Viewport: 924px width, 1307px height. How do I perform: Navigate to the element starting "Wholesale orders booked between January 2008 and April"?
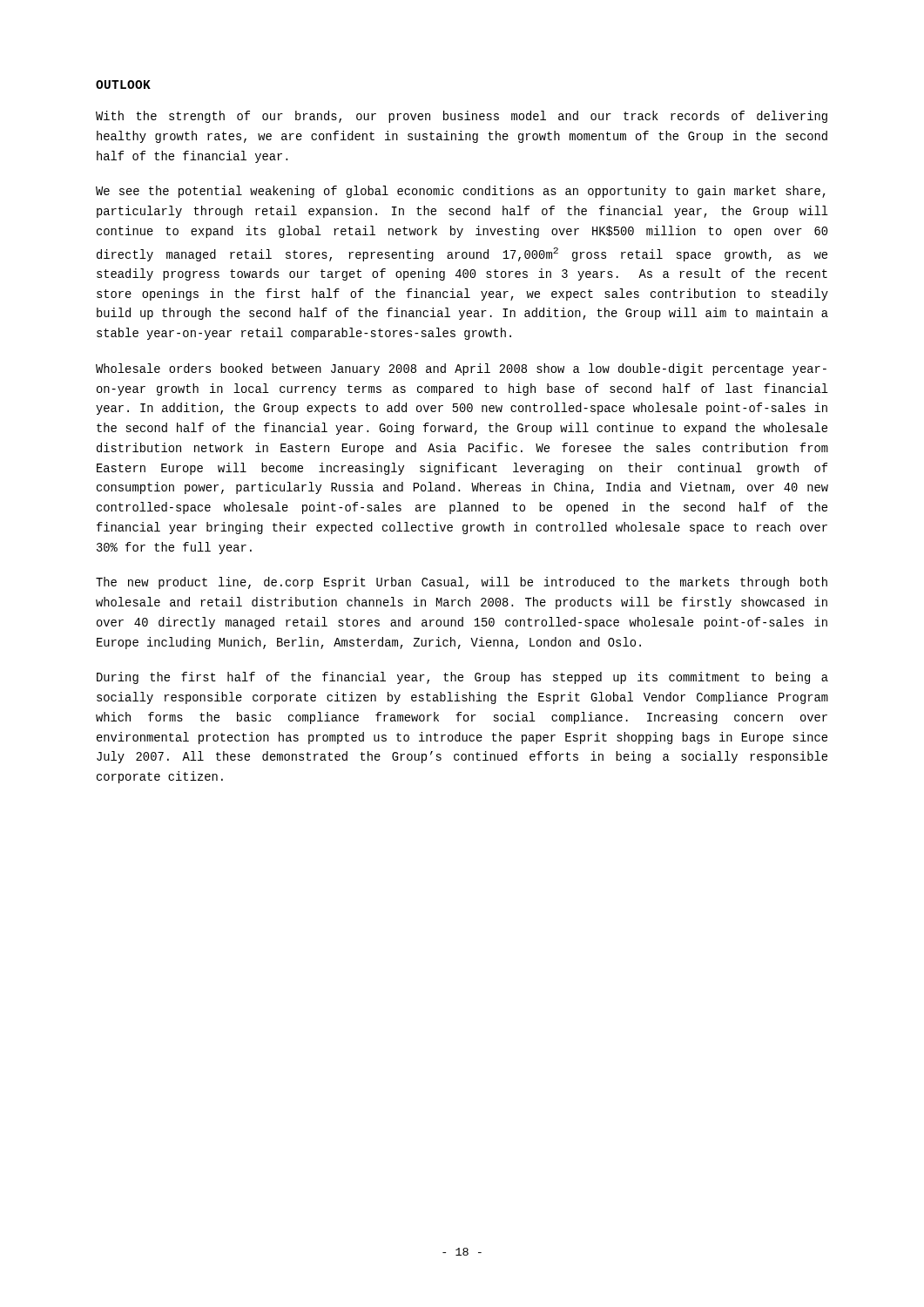(462, 459)
